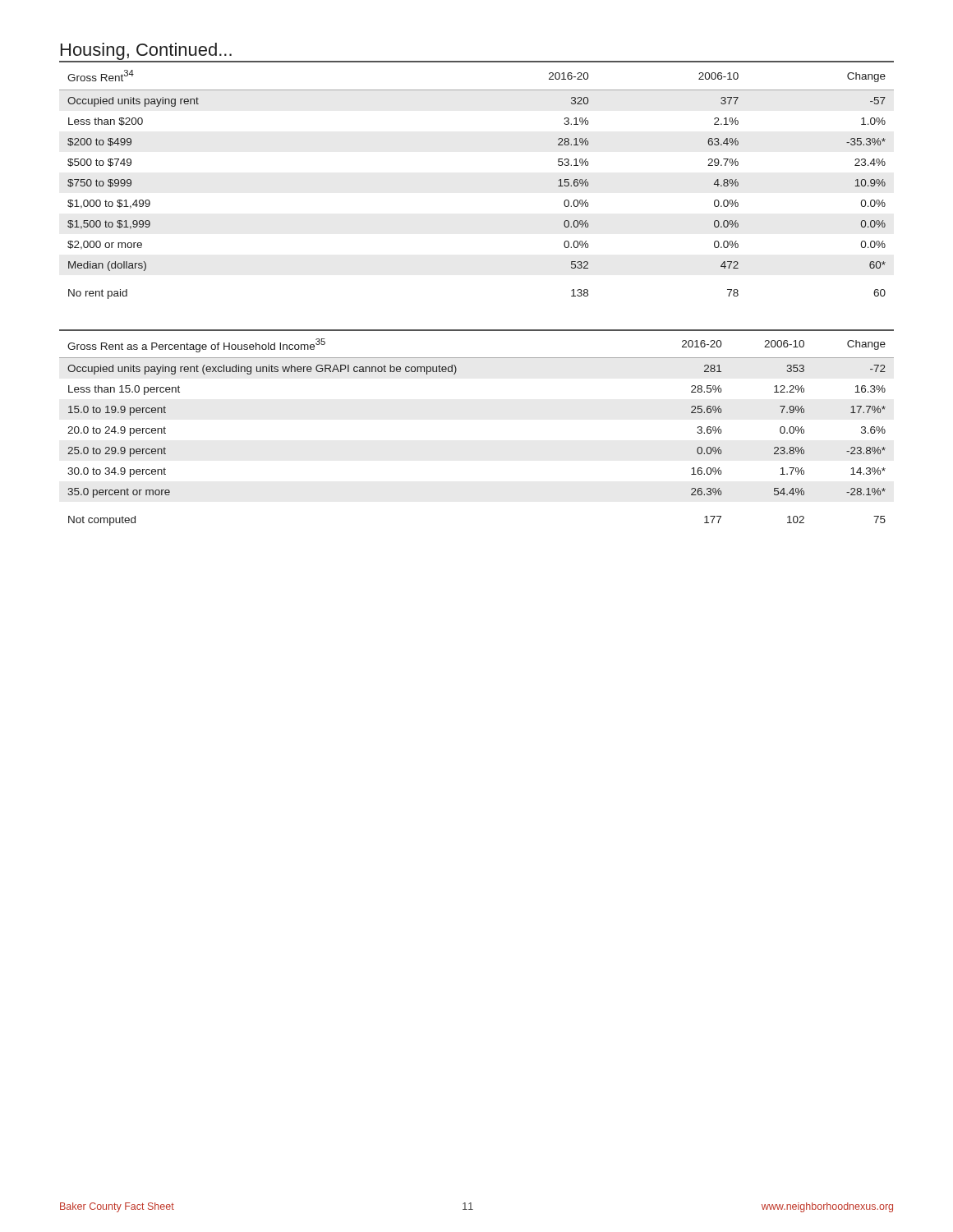Viewport: 953px width, 1232px height.
Task: Select the table that reads "Gross Rent as a Percentage"
Action: click(476, 429)
